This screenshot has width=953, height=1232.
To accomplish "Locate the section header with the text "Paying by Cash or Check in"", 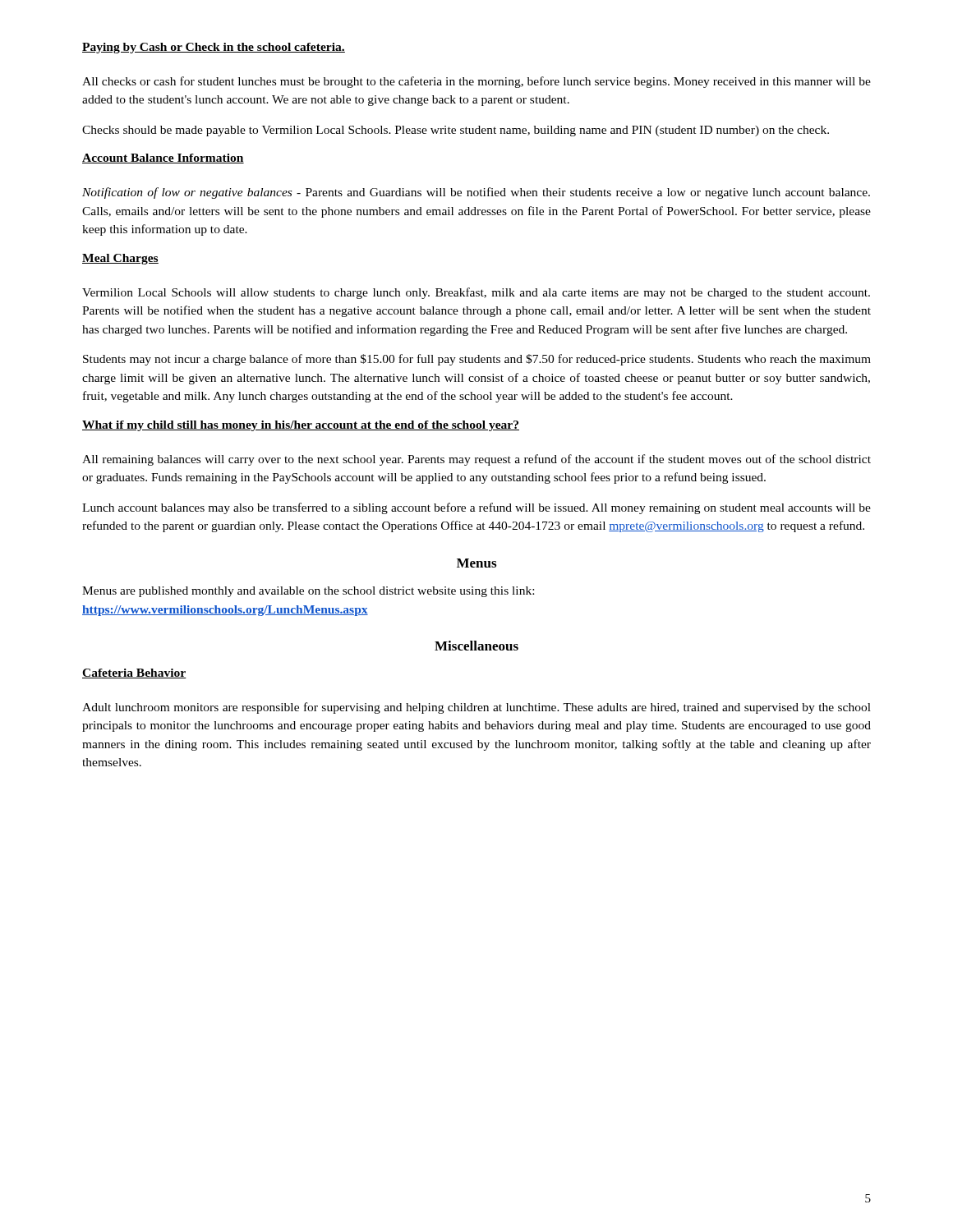I will coord(213,47).
